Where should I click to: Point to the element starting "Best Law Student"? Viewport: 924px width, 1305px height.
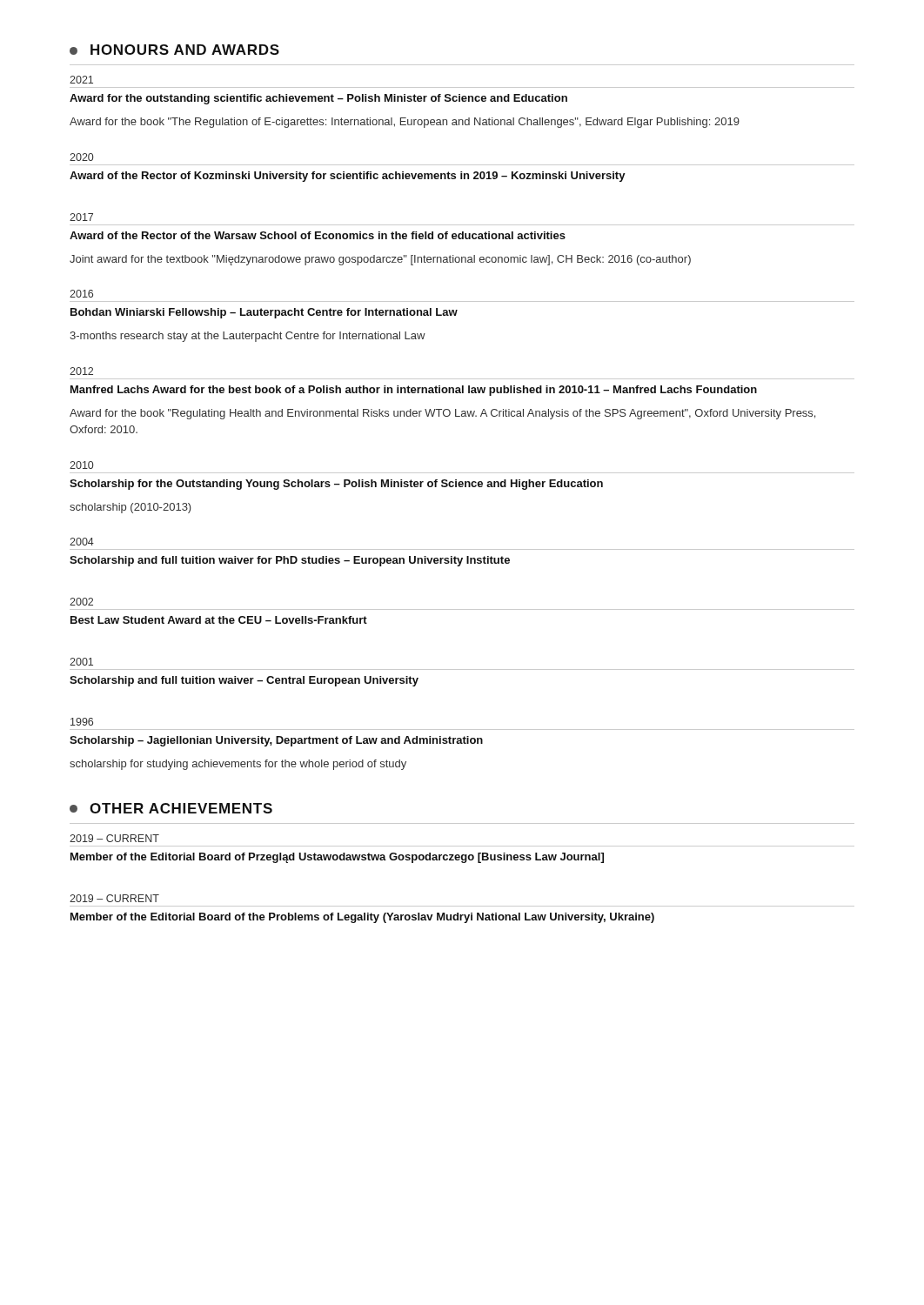tap(218, 620)
